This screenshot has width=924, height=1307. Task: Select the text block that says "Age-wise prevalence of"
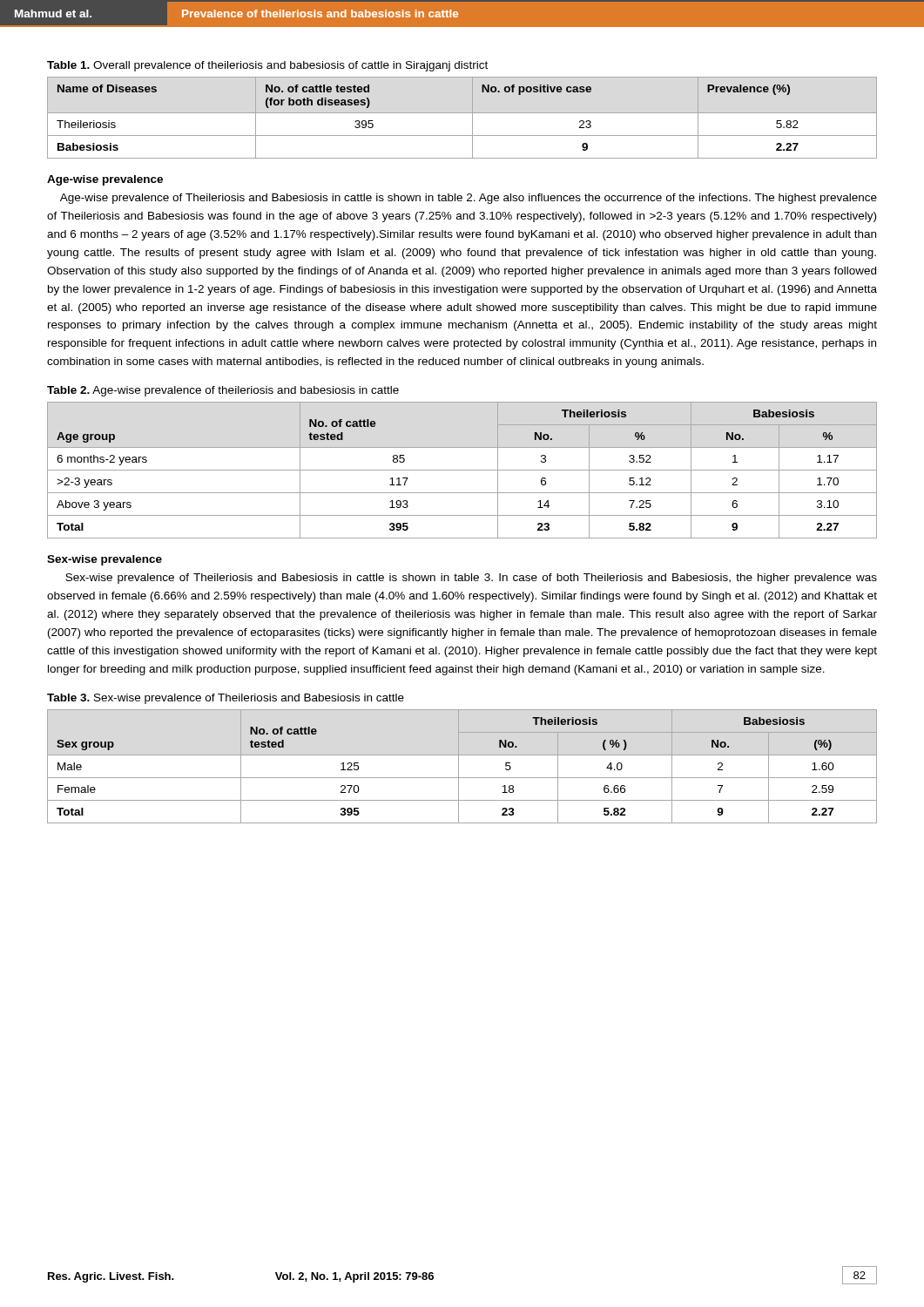pyautogui.click(x=462, y=279)
